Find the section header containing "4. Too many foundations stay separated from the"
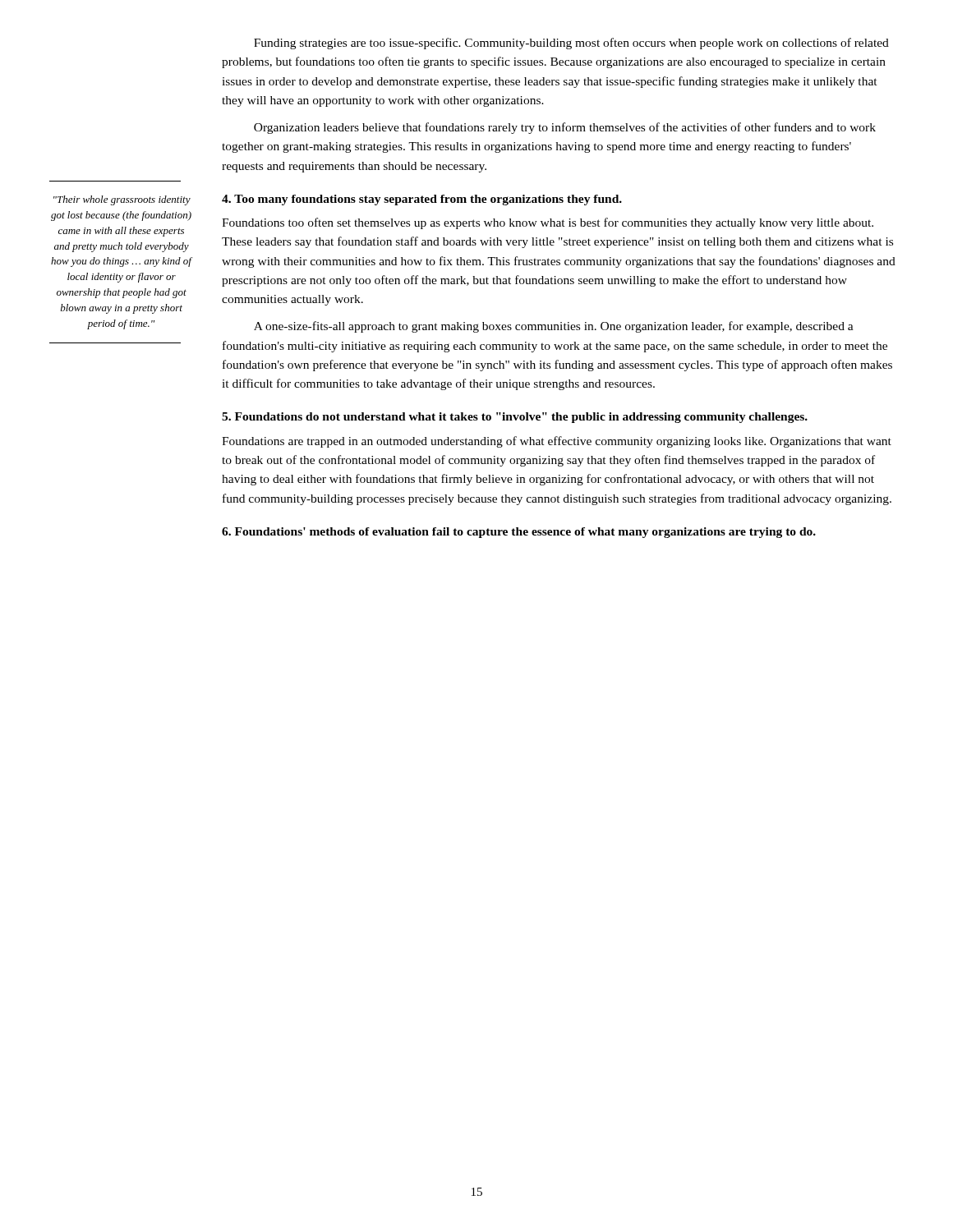953x1232 pixels. [x=422, y=198]
